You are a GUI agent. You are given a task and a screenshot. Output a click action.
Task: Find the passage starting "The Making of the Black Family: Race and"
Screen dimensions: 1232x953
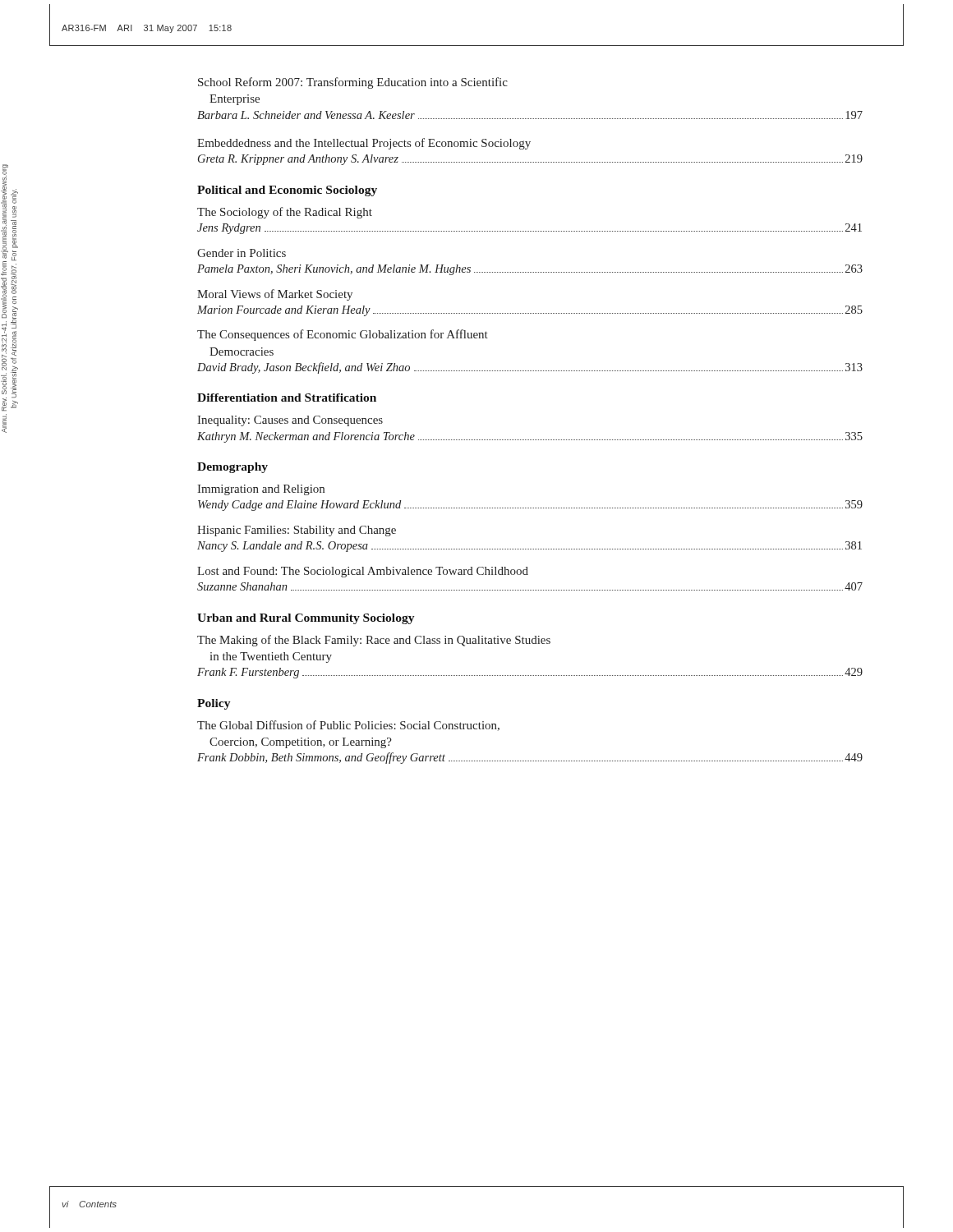click(374, 641)
